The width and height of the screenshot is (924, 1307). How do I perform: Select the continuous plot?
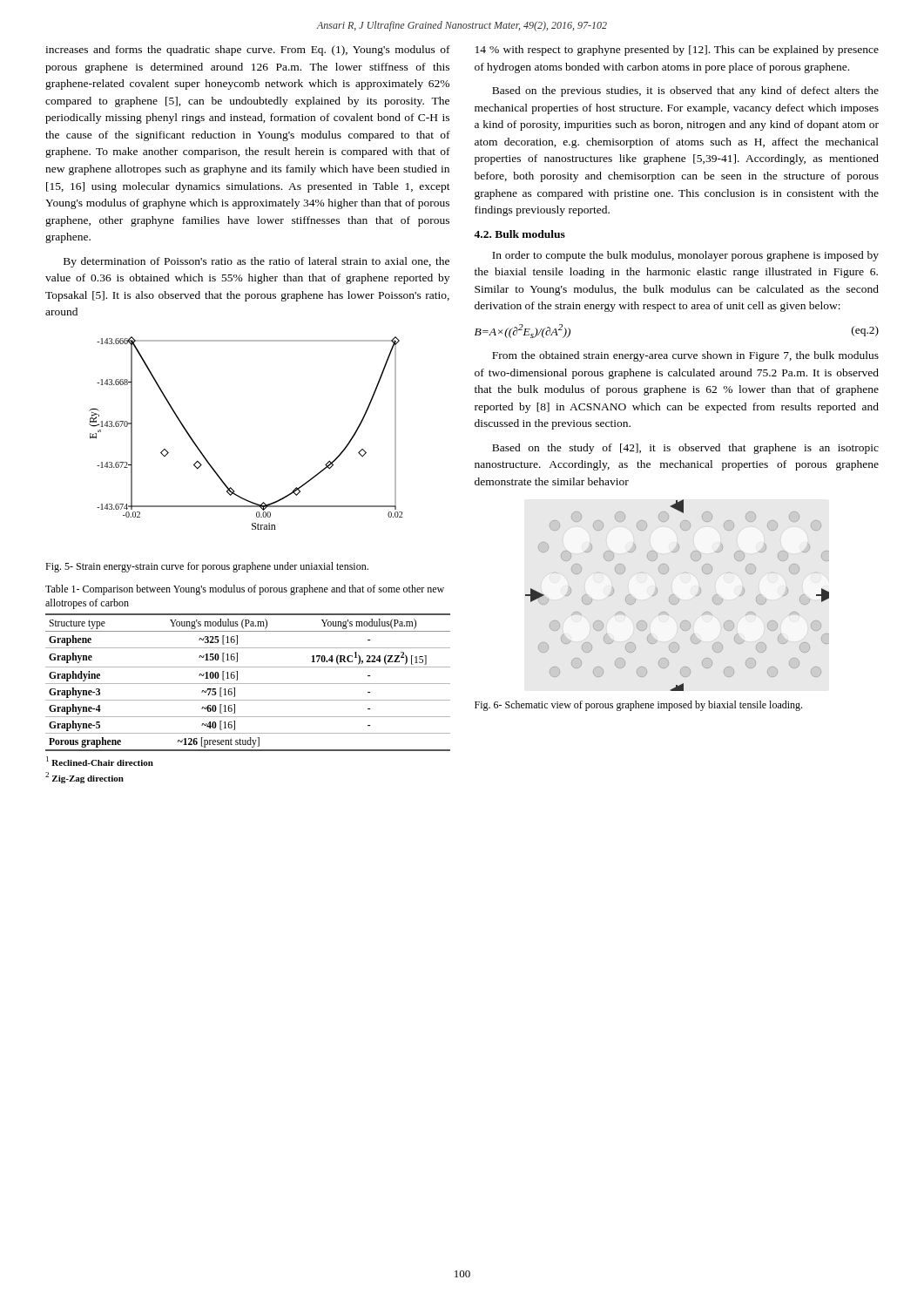pos(248,443)
